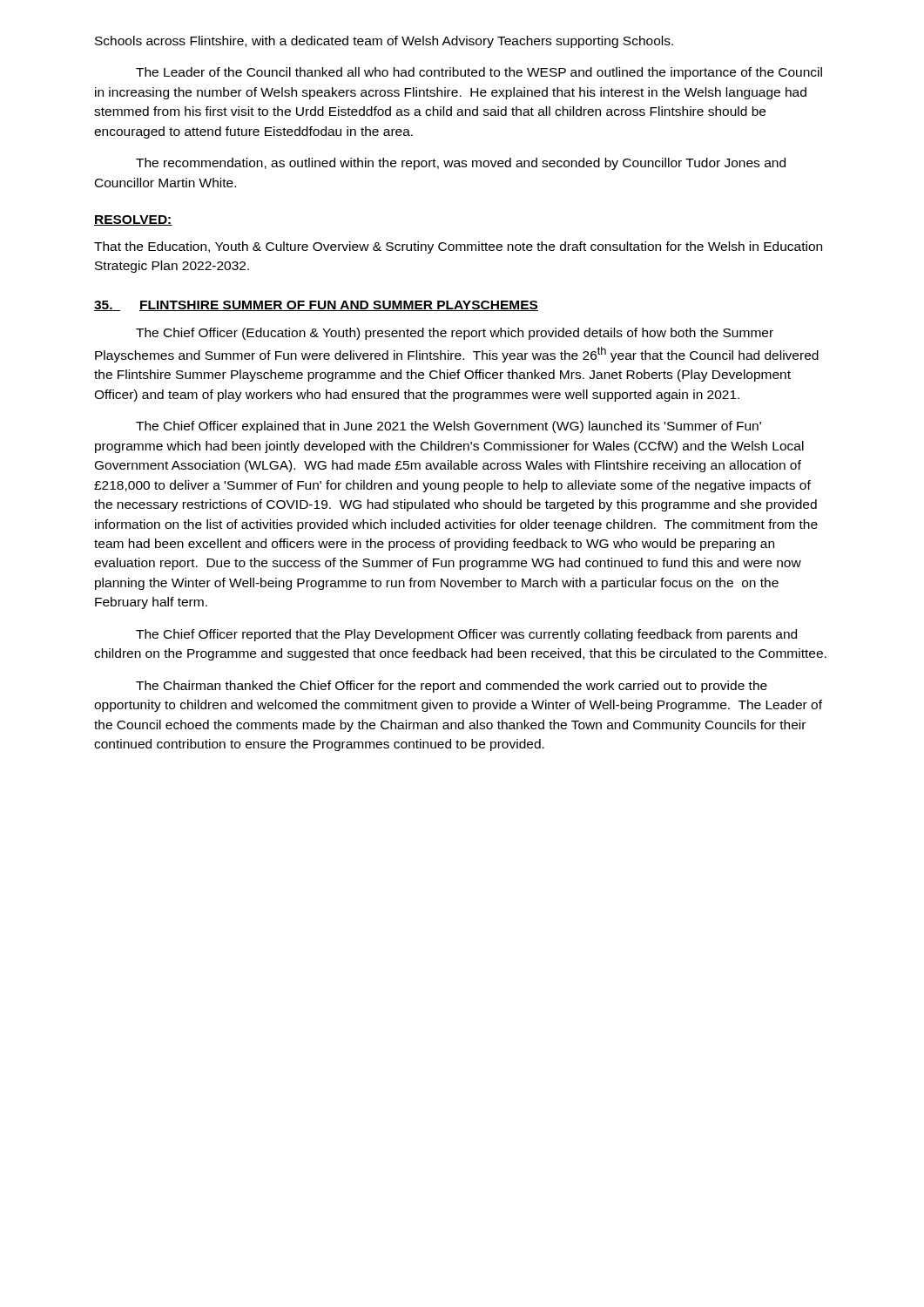Navigate to the region starting "The recommendation, as outlined within the report, was"

[440, 173]
